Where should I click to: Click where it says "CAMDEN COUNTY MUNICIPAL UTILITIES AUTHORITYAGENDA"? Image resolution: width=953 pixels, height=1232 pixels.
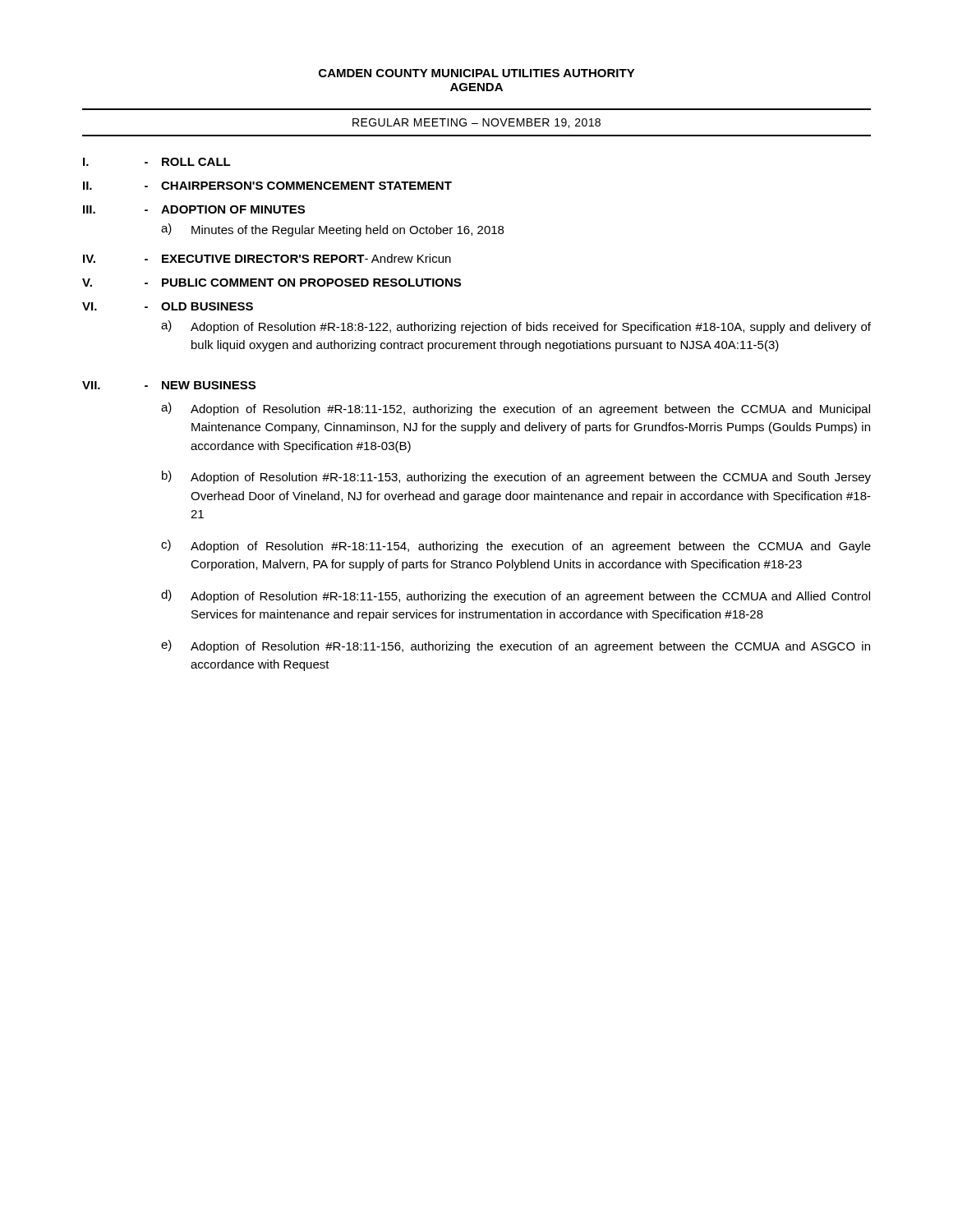pyautogui.click(x=476, y=80)
